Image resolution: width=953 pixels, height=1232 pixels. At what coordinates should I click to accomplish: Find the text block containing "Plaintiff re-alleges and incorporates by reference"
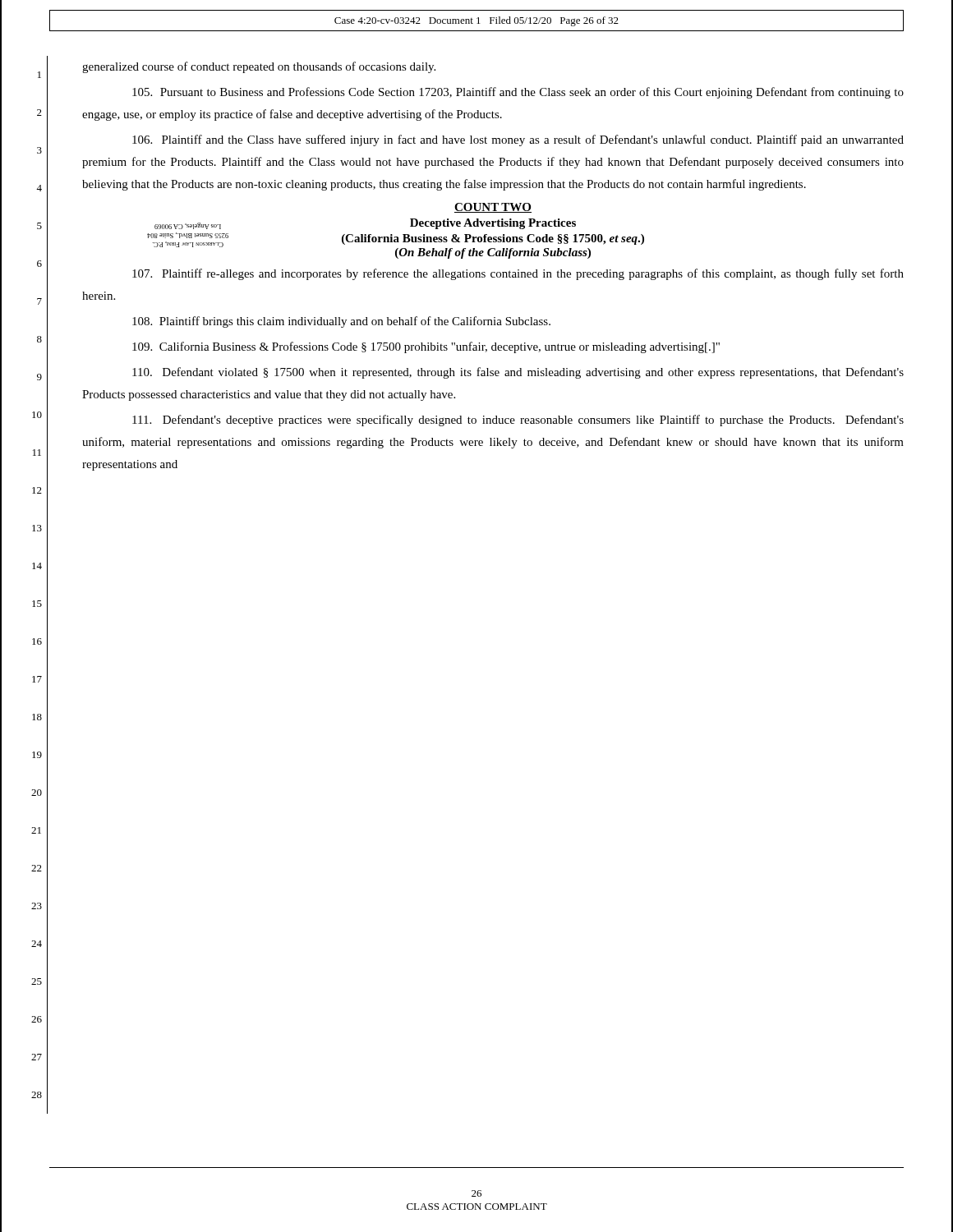(x=493, y=285)
